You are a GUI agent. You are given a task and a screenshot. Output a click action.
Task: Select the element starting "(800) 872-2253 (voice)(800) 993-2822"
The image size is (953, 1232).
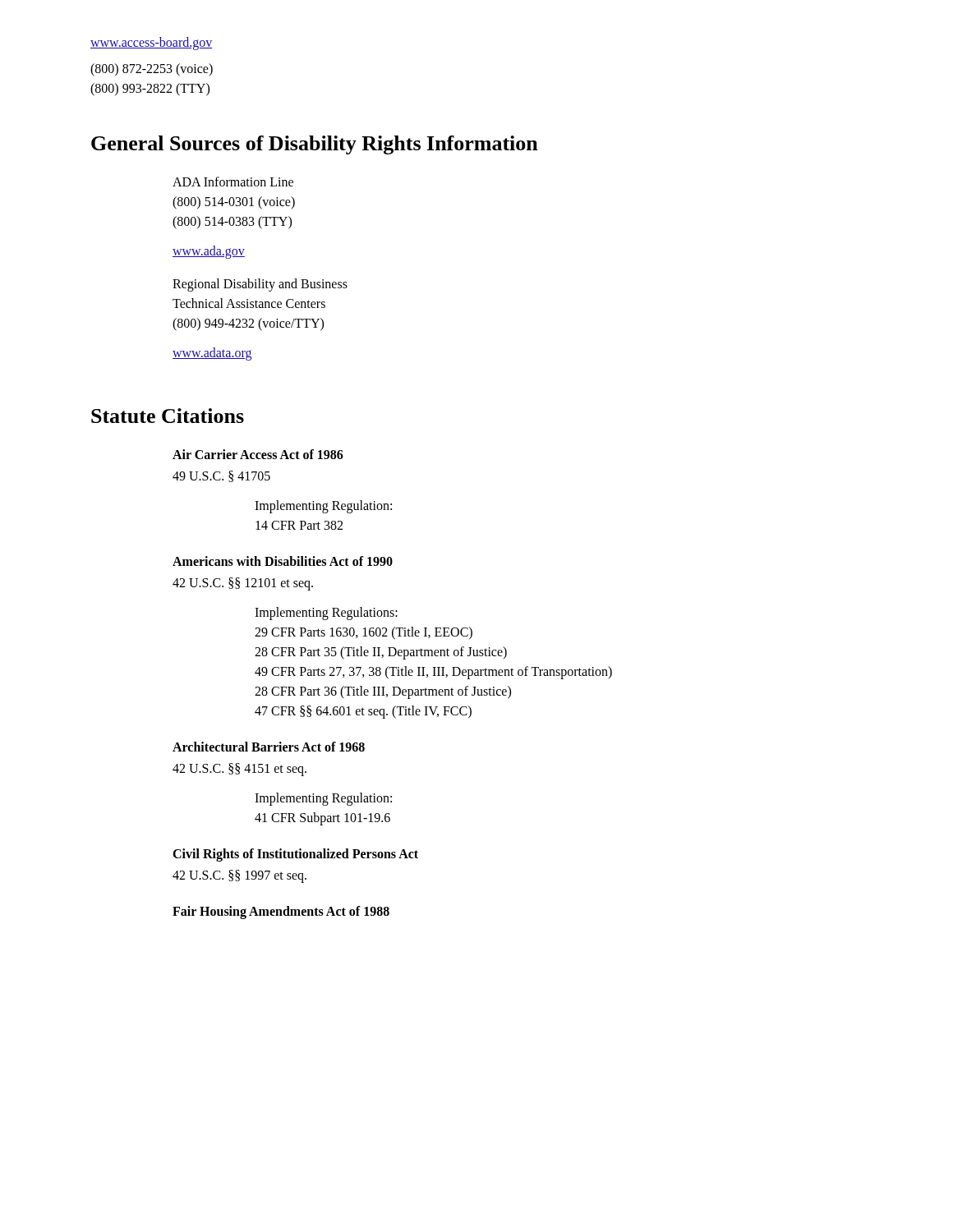point(152,70)
